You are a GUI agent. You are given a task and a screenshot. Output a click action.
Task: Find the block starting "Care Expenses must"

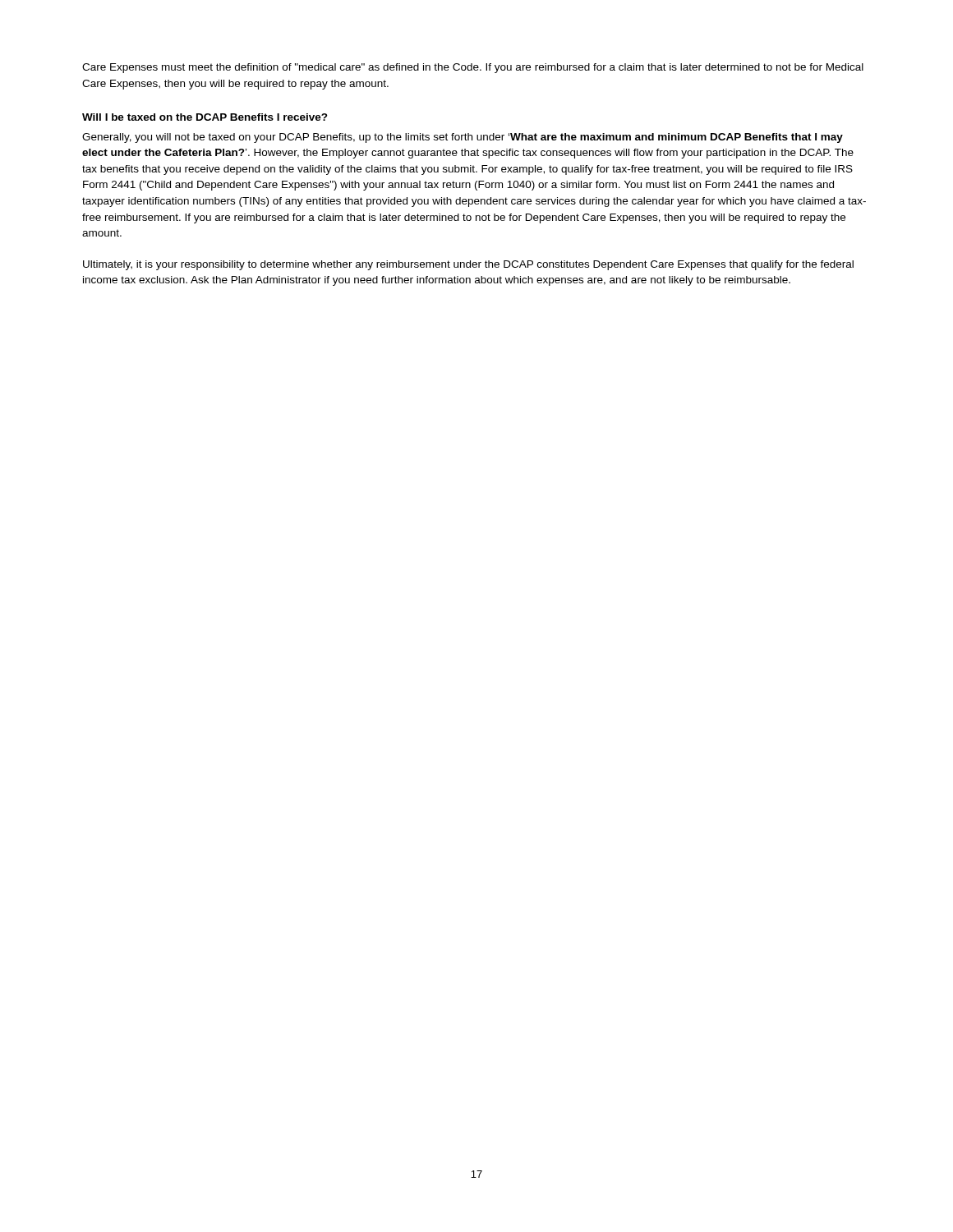[x=473, y=75]
